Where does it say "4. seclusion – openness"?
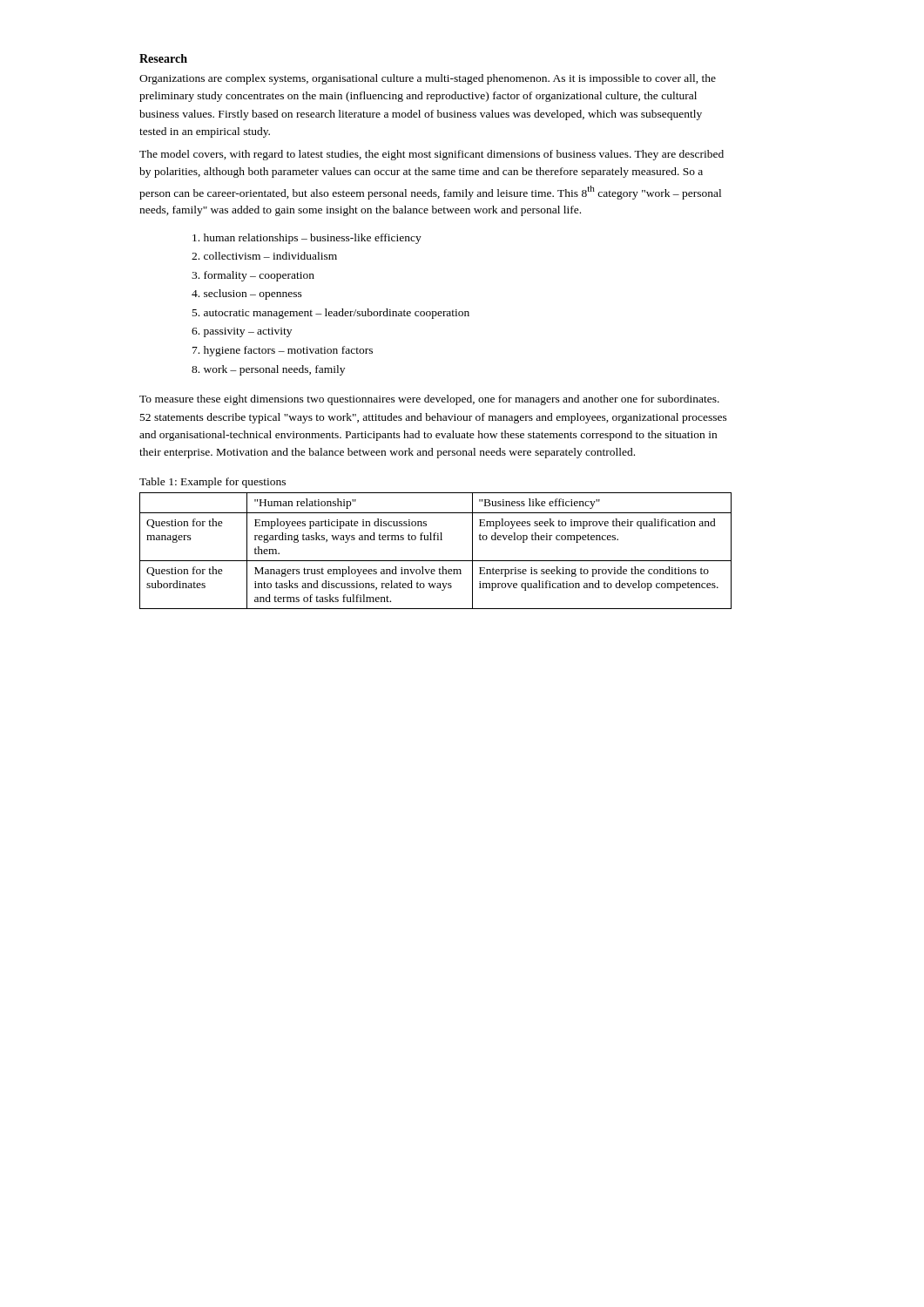 click(x=247, y=293)
